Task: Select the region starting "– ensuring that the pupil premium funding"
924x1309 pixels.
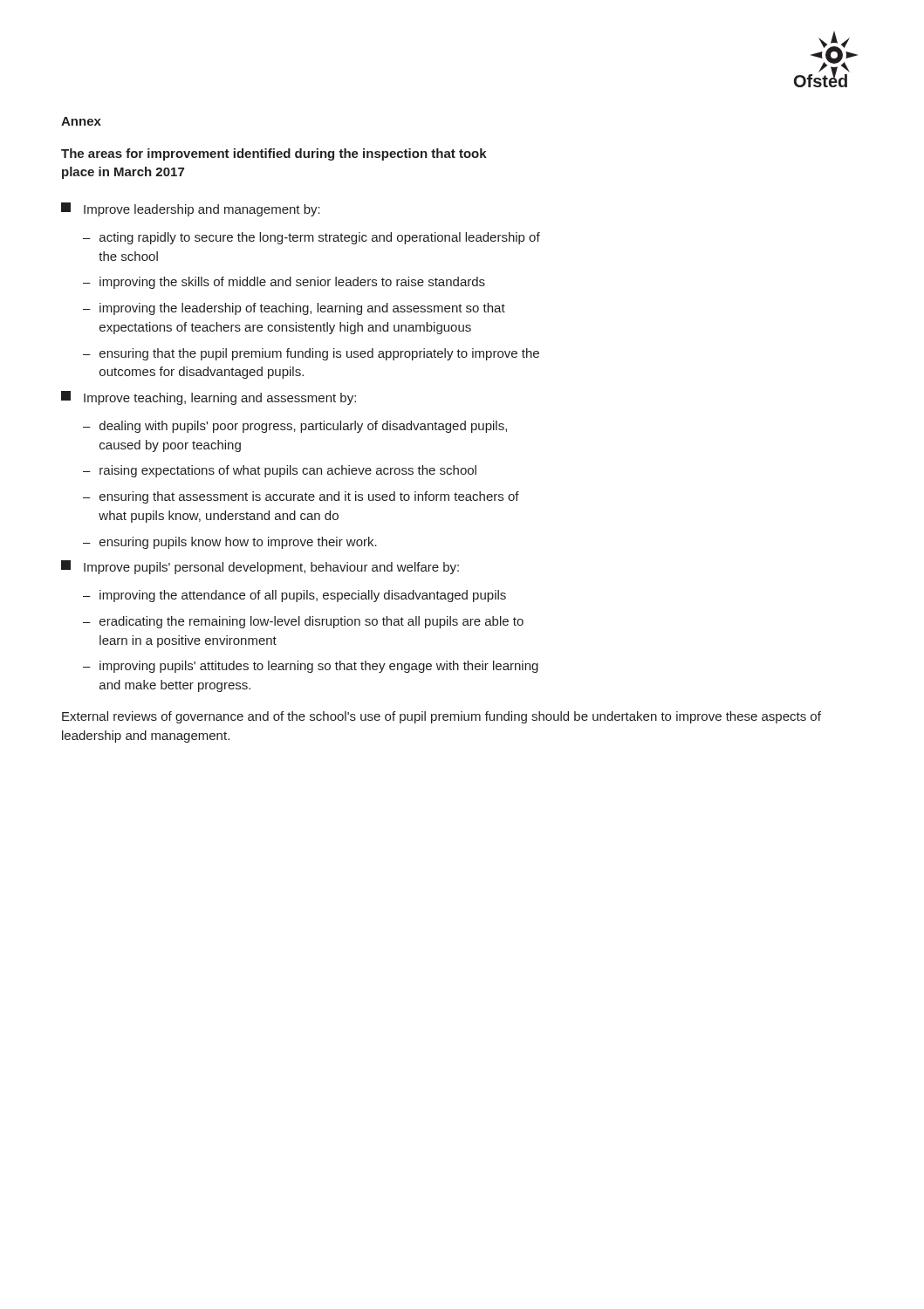Action: pos(311,362)
